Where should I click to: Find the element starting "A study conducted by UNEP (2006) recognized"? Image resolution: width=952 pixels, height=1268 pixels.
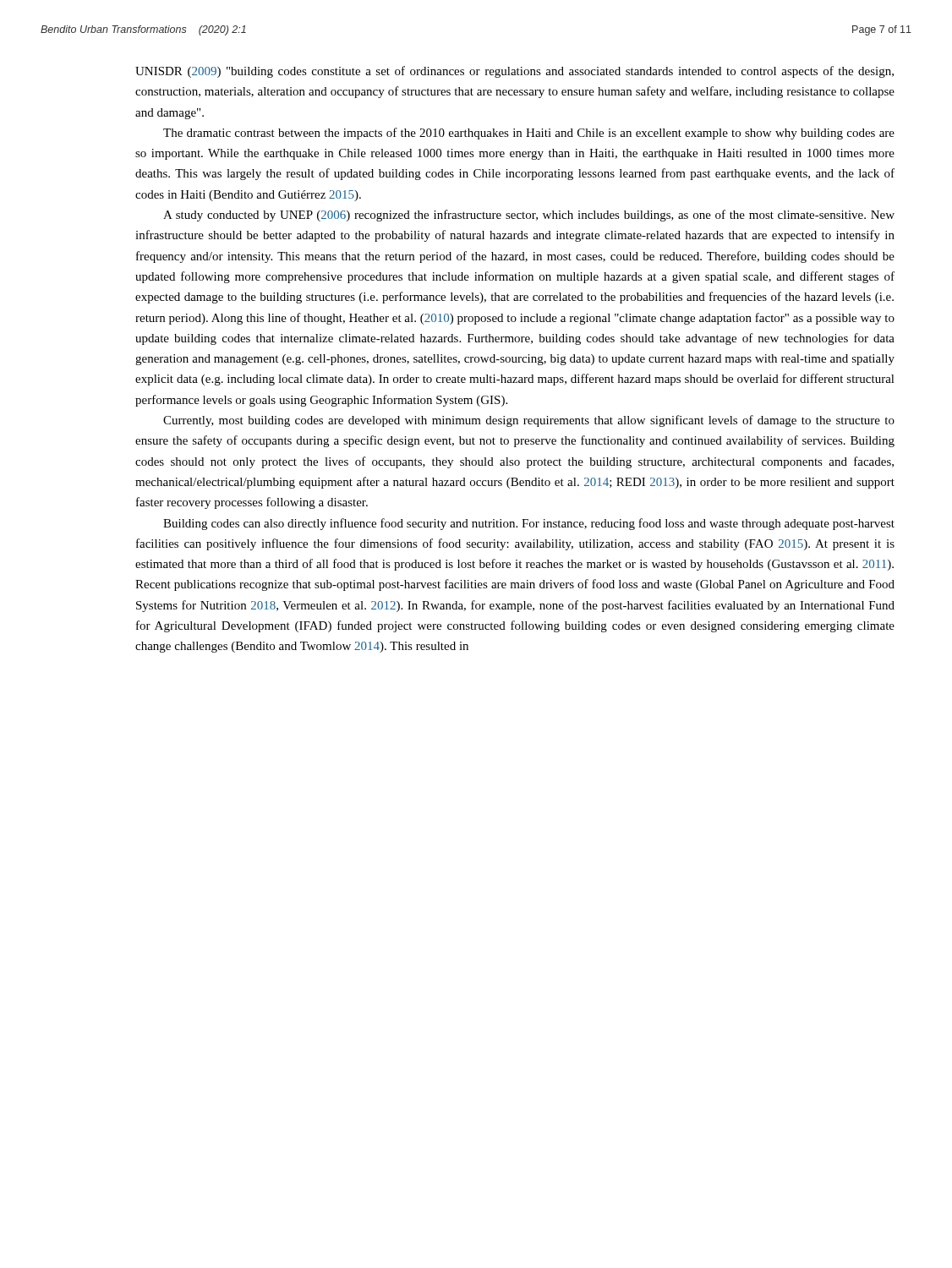coord(515,307)
